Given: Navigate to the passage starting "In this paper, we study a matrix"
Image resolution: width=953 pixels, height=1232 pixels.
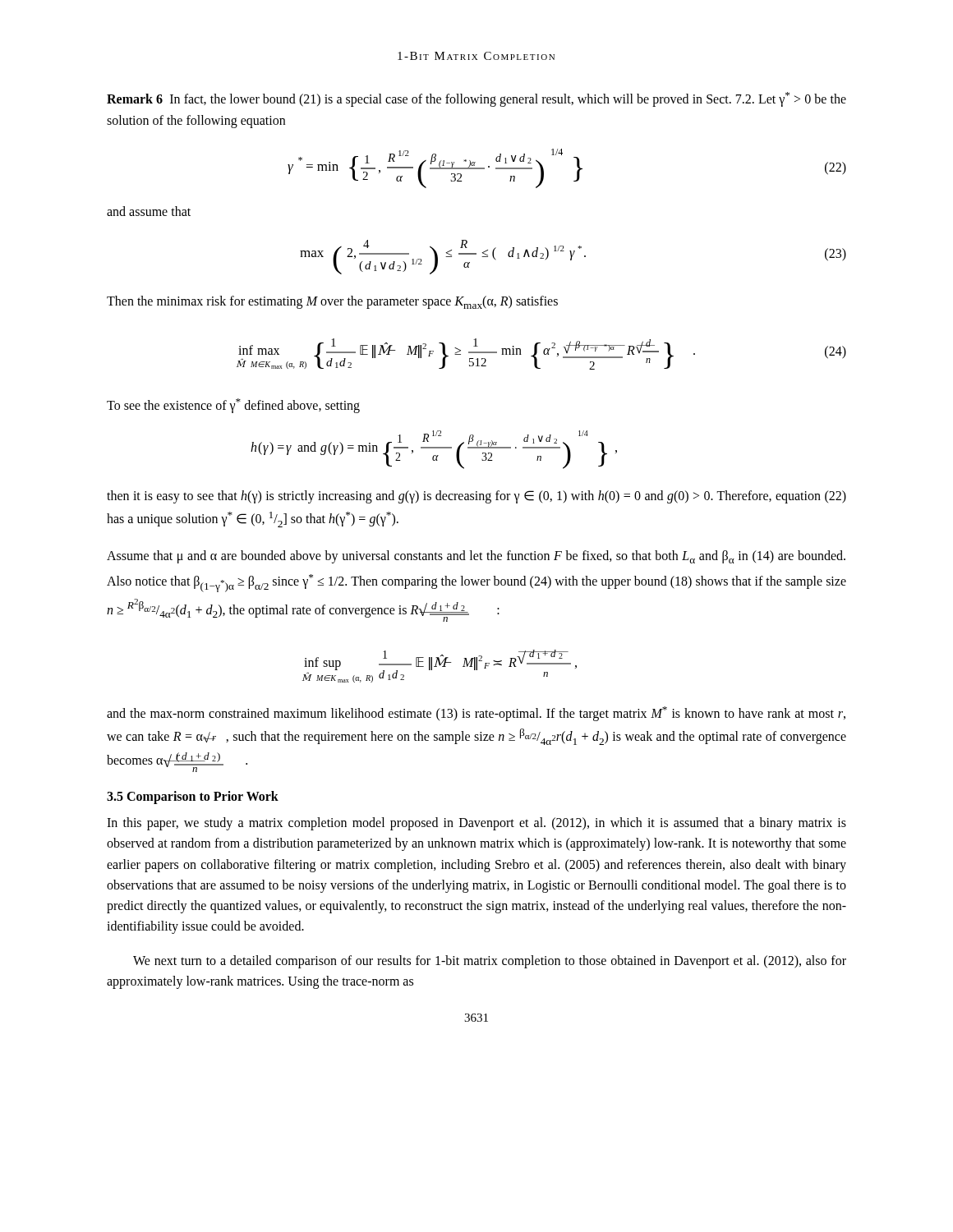Looking at the screenshot, I should [476, 875].
